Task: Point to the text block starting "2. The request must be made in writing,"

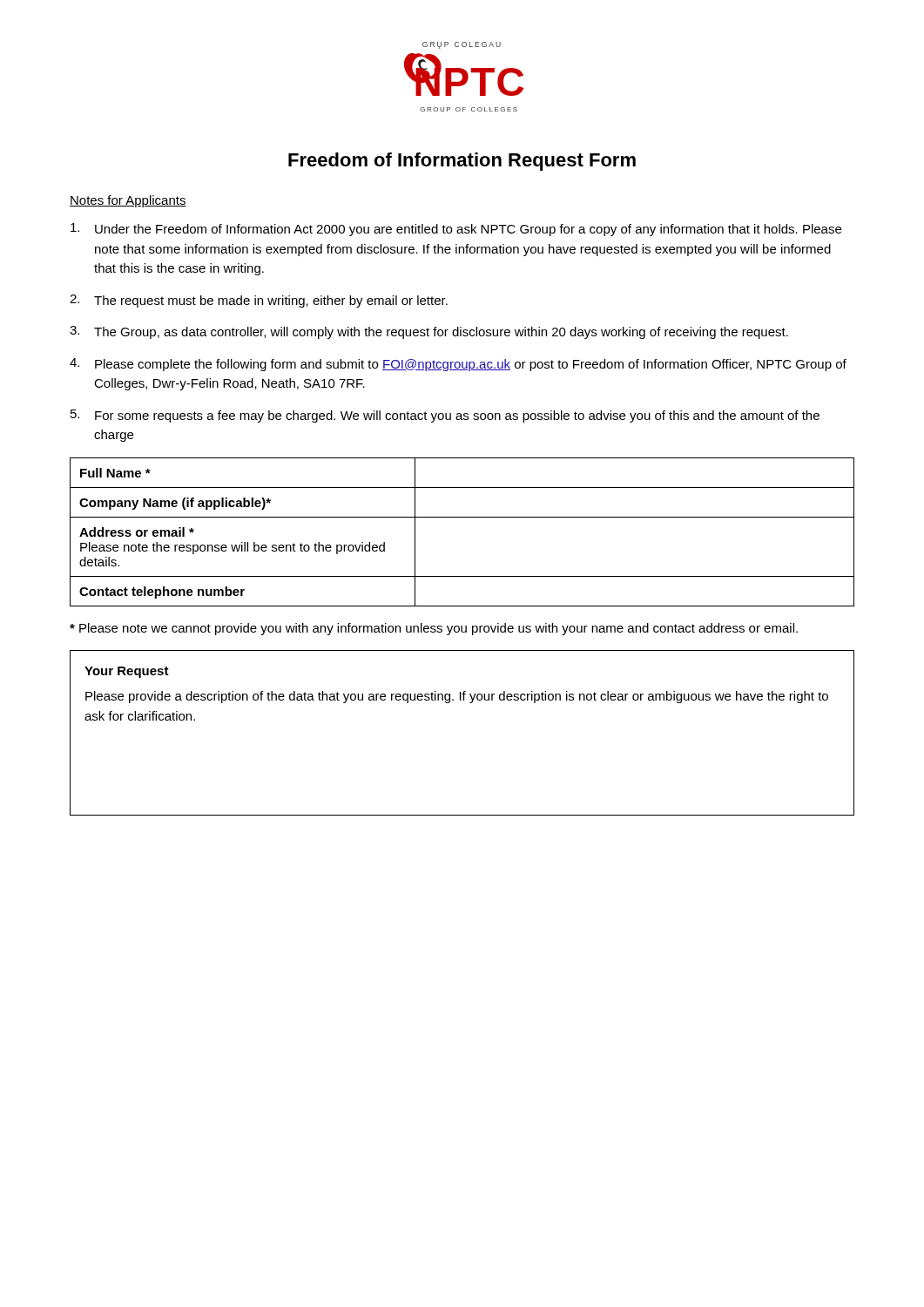Action: (259, 300)
